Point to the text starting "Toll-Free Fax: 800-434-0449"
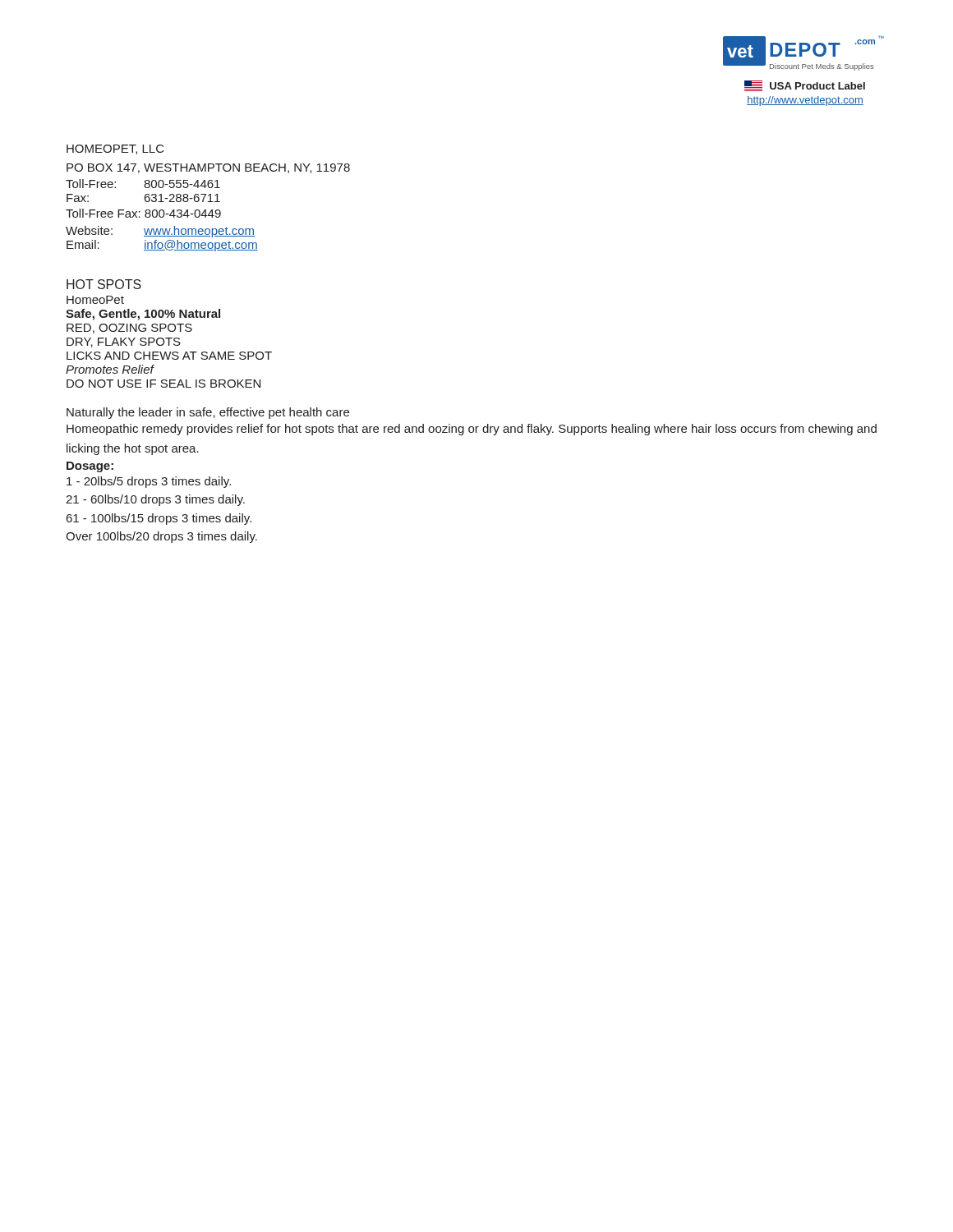 click(143, 213)
